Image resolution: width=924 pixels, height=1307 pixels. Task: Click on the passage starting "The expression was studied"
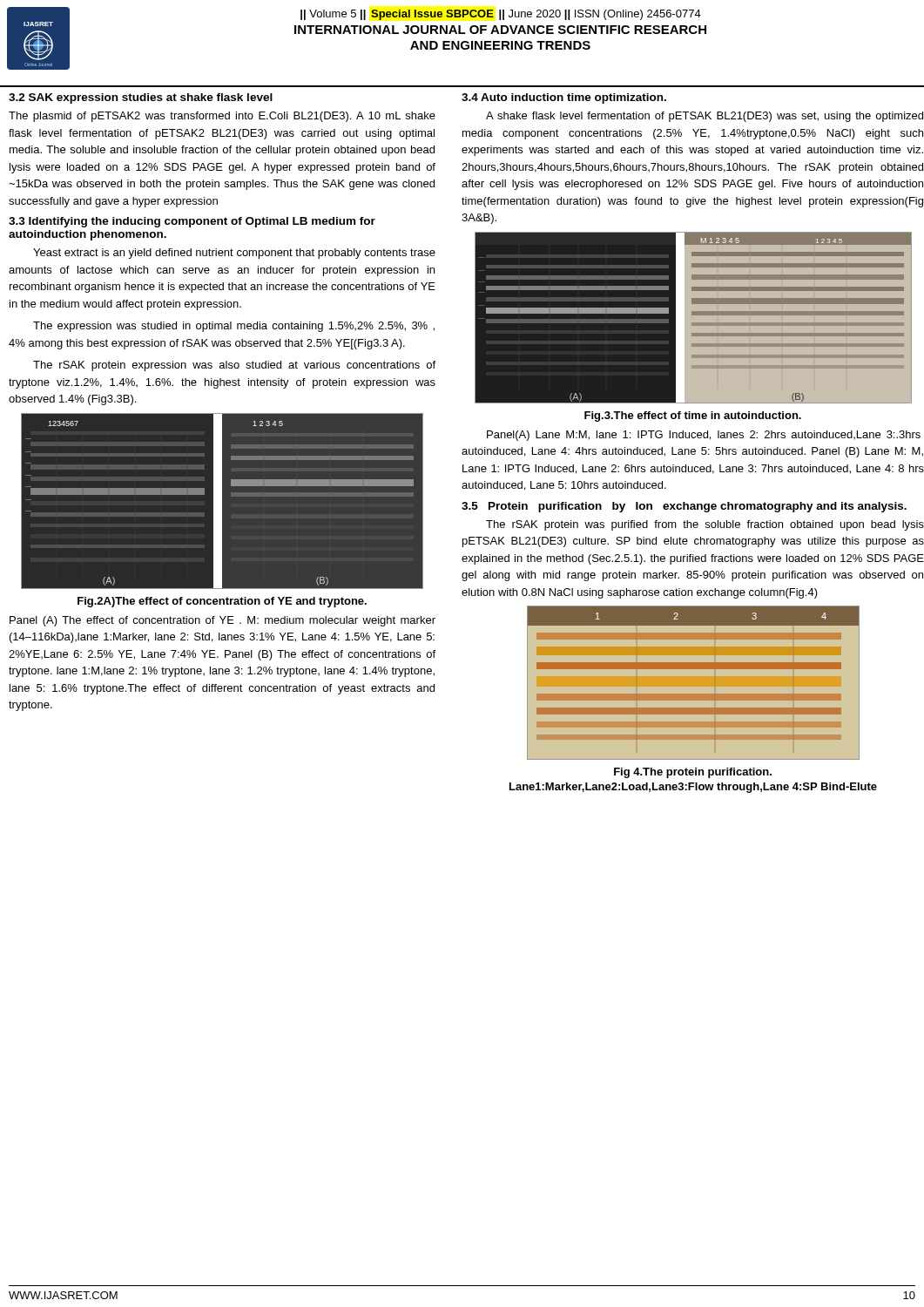[x=222, y=334]
